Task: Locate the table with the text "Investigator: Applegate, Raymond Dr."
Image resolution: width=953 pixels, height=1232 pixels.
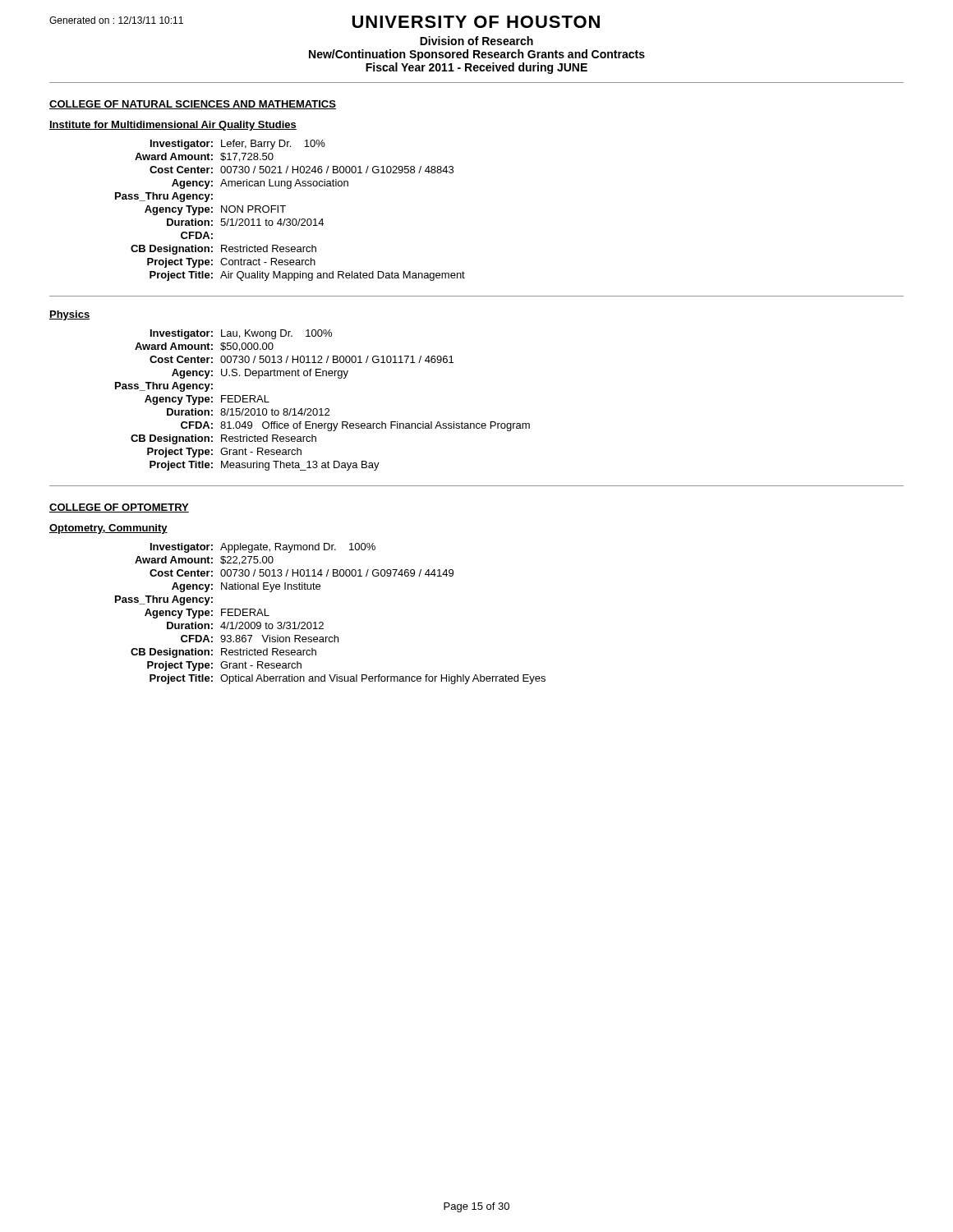Action: (x=476, y=612)
